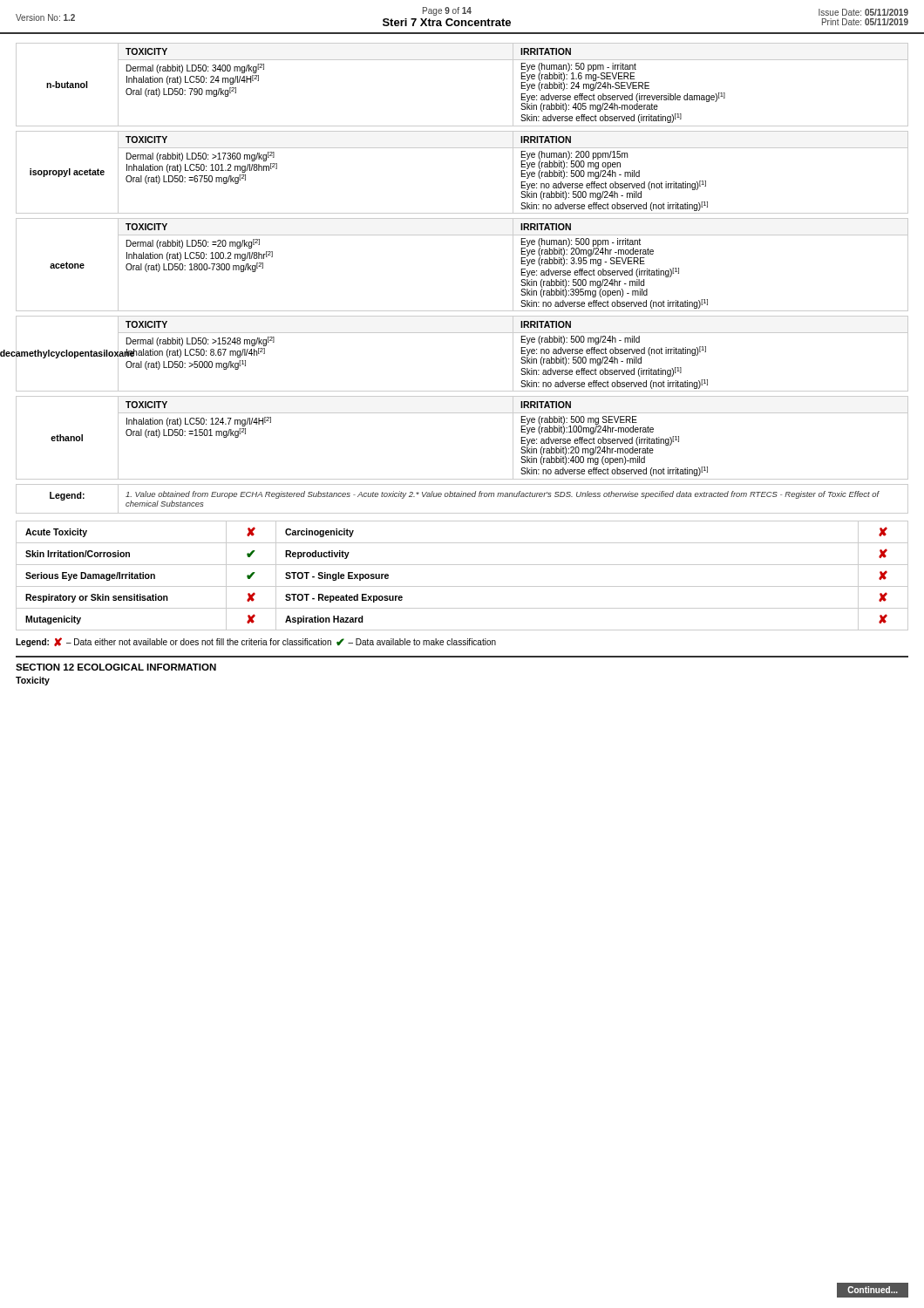Locate the caption with the text "Legend: ✘ –"

(256, 642)
